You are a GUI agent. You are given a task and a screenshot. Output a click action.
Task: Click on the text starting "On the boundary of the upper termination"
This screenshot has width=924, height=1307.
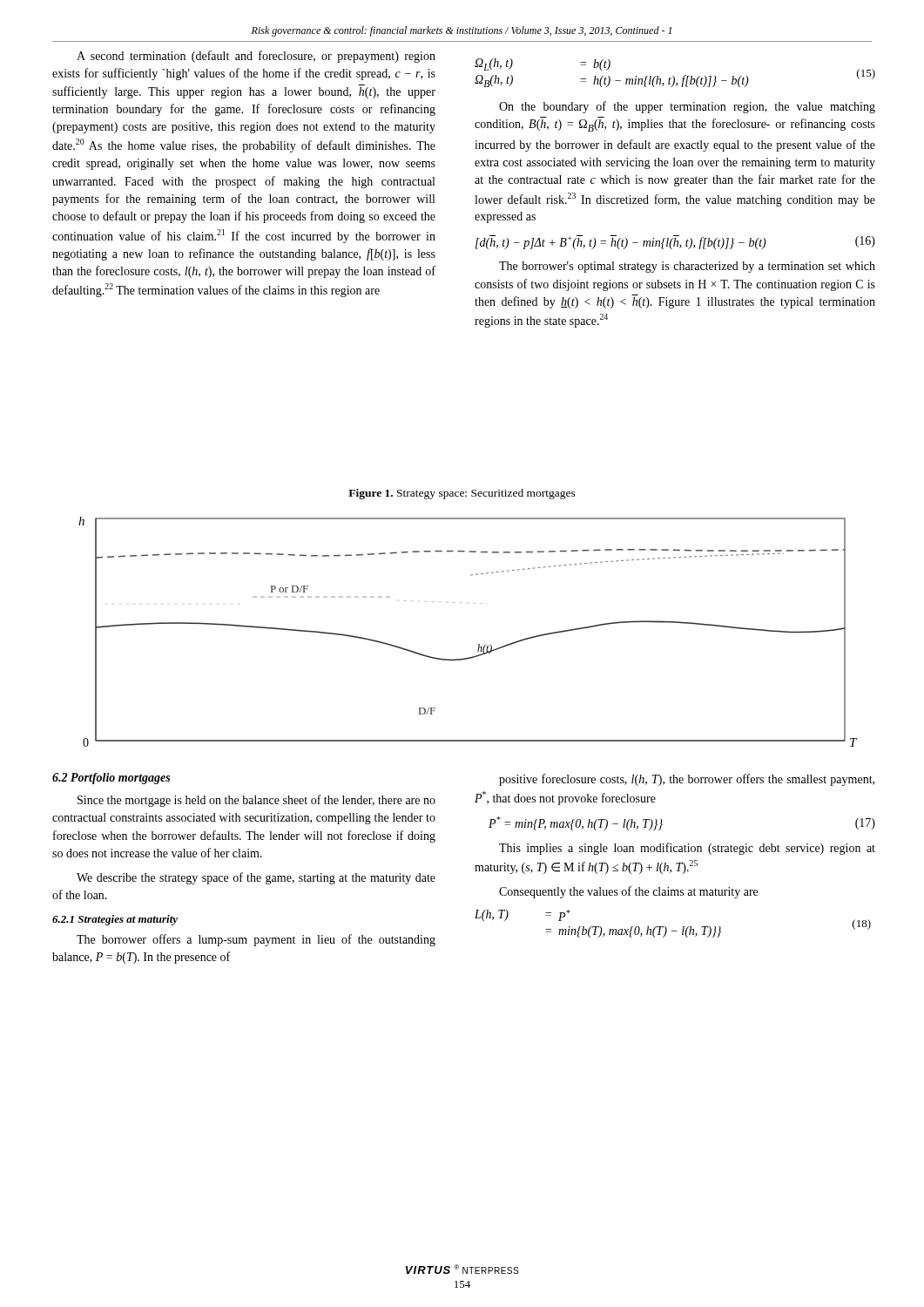675,162
